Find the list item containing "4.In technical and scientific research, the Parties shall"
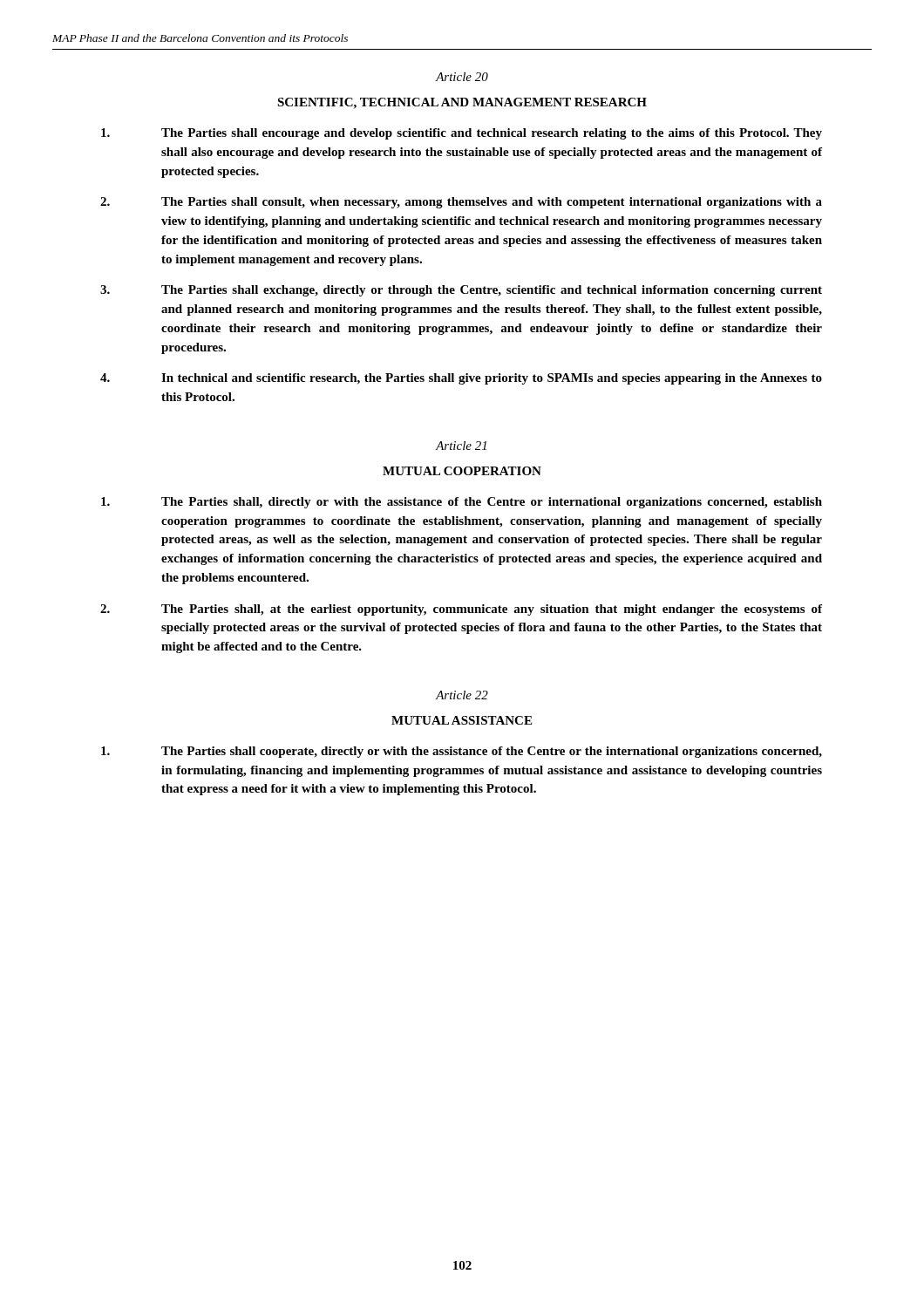 [461, 388]
